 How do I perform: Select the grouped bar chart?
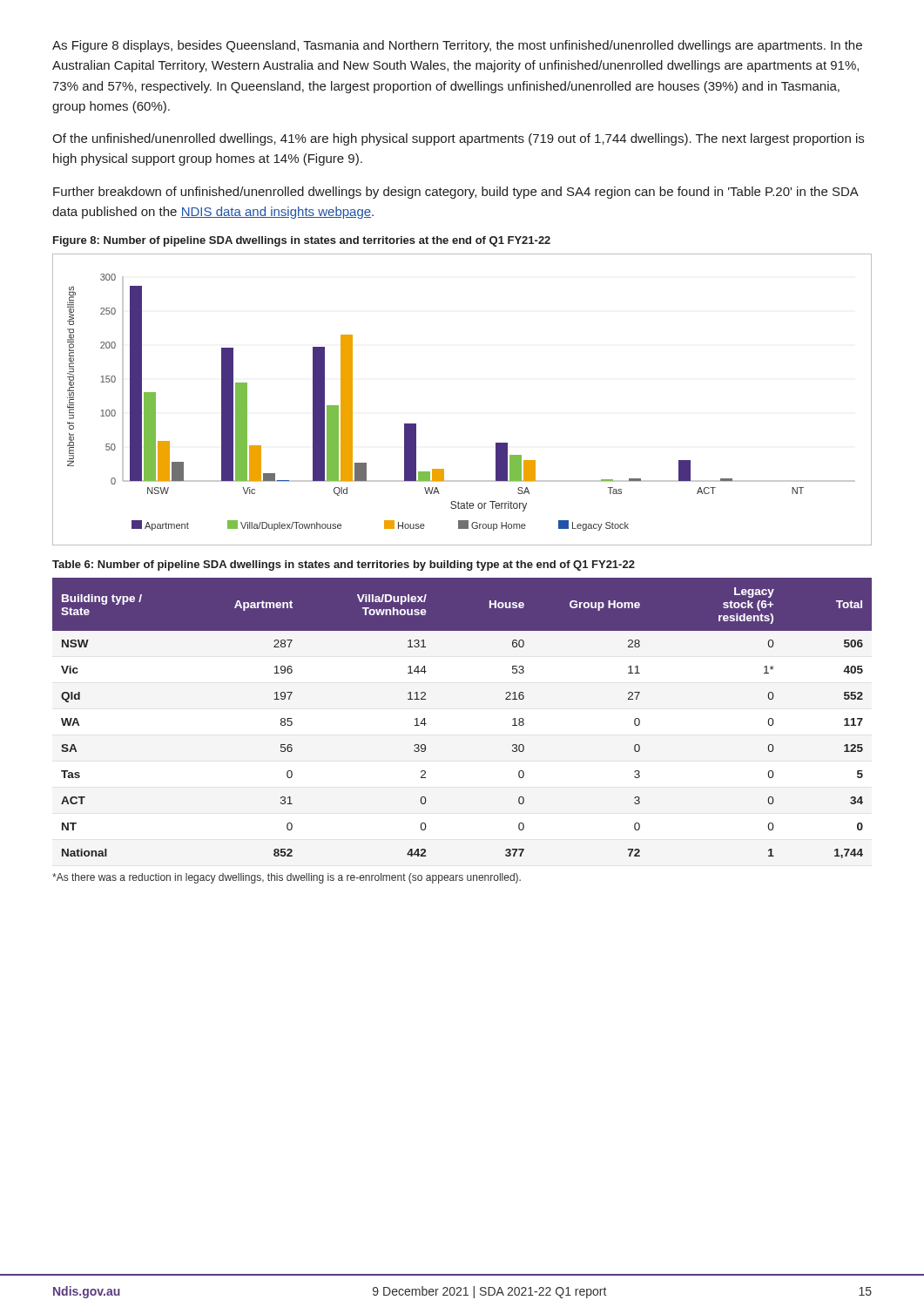(x=462, y=399)
